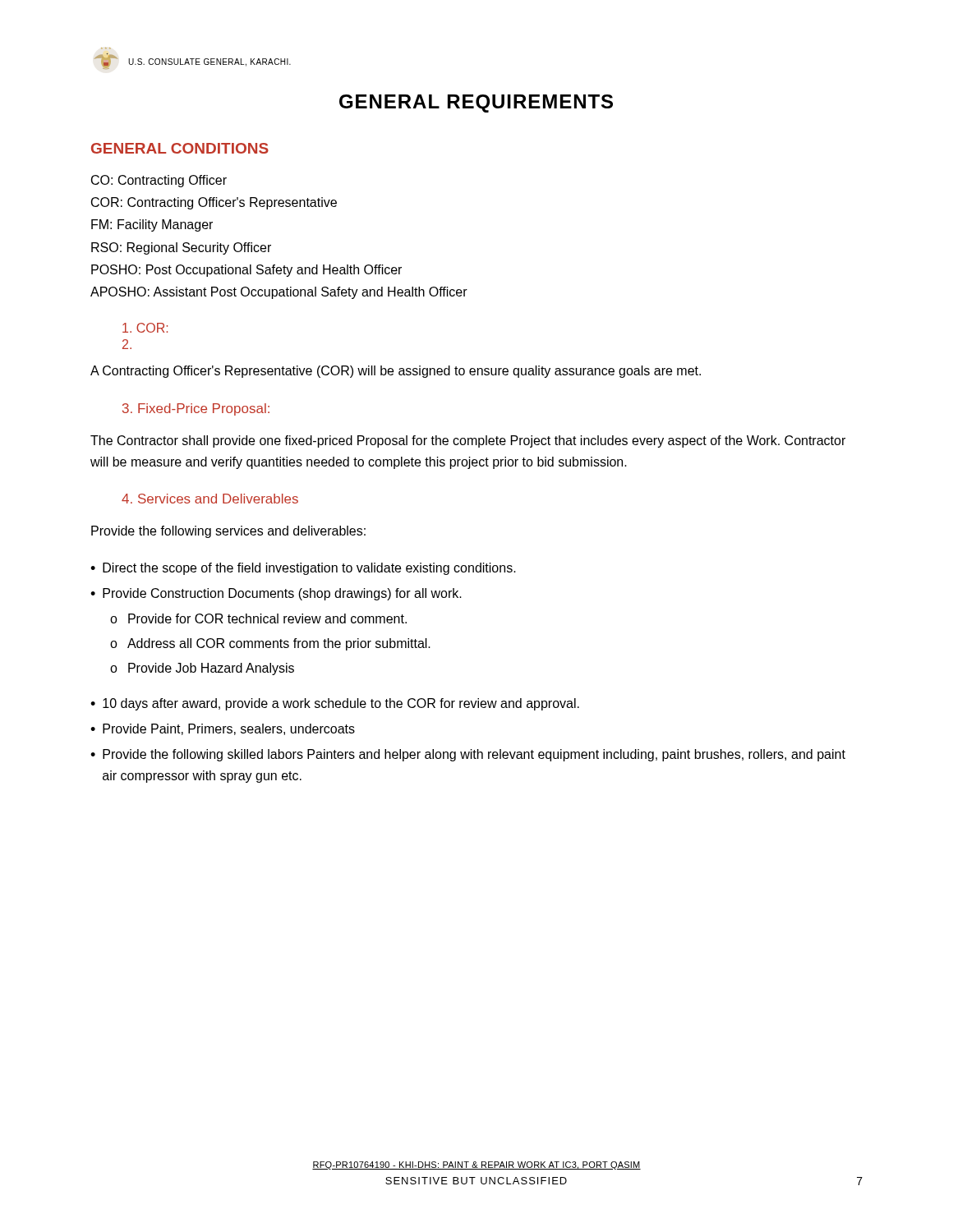Locate the passage starting "4. Services and Deliverables"
Screen dimensions: 1232x953
[x=210, y=499]
